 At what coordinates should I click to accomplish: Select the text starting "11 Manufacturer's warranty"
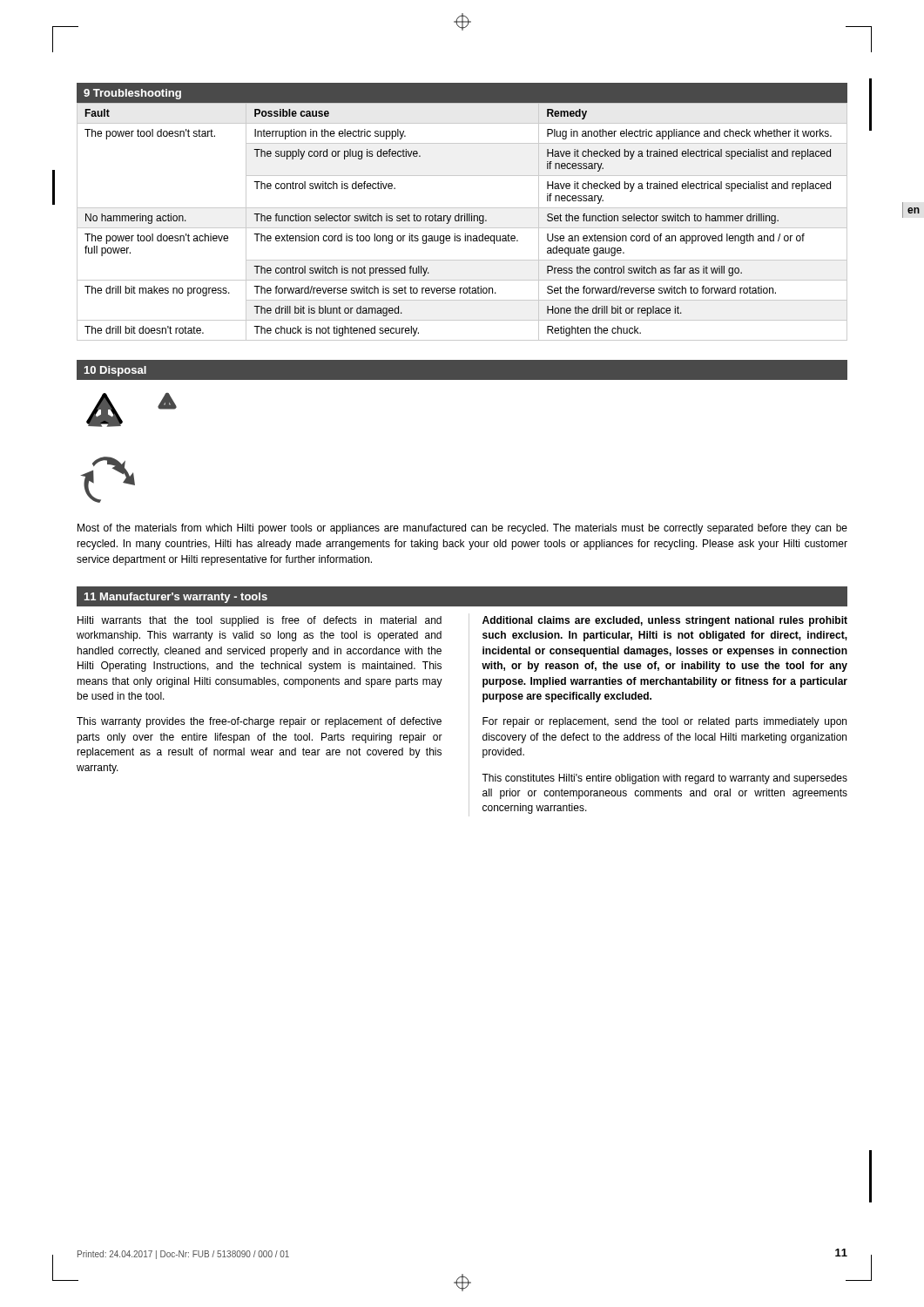pos(176,596)
